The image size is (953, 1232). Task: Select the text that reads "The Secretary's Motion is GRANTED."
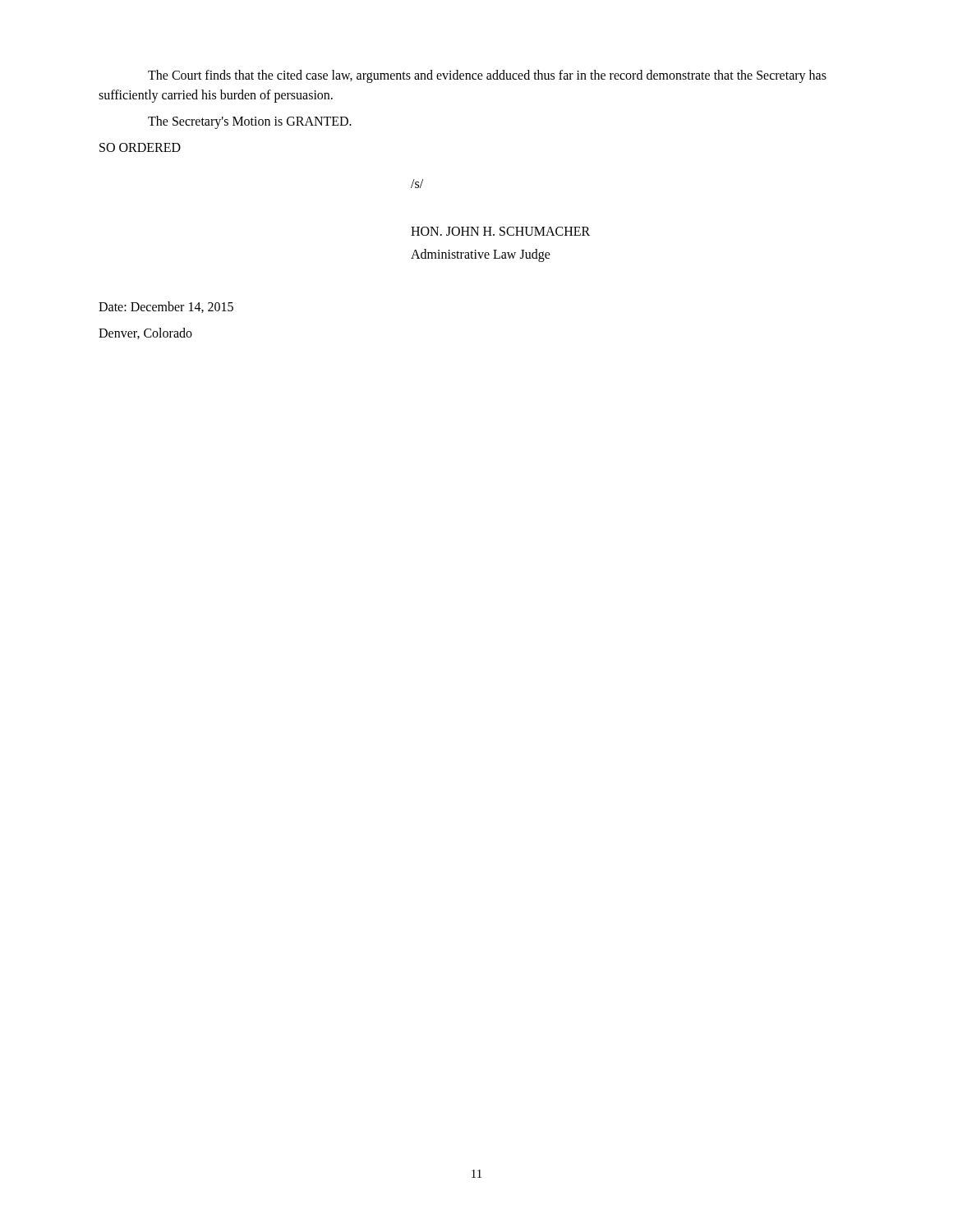point(250,122)
